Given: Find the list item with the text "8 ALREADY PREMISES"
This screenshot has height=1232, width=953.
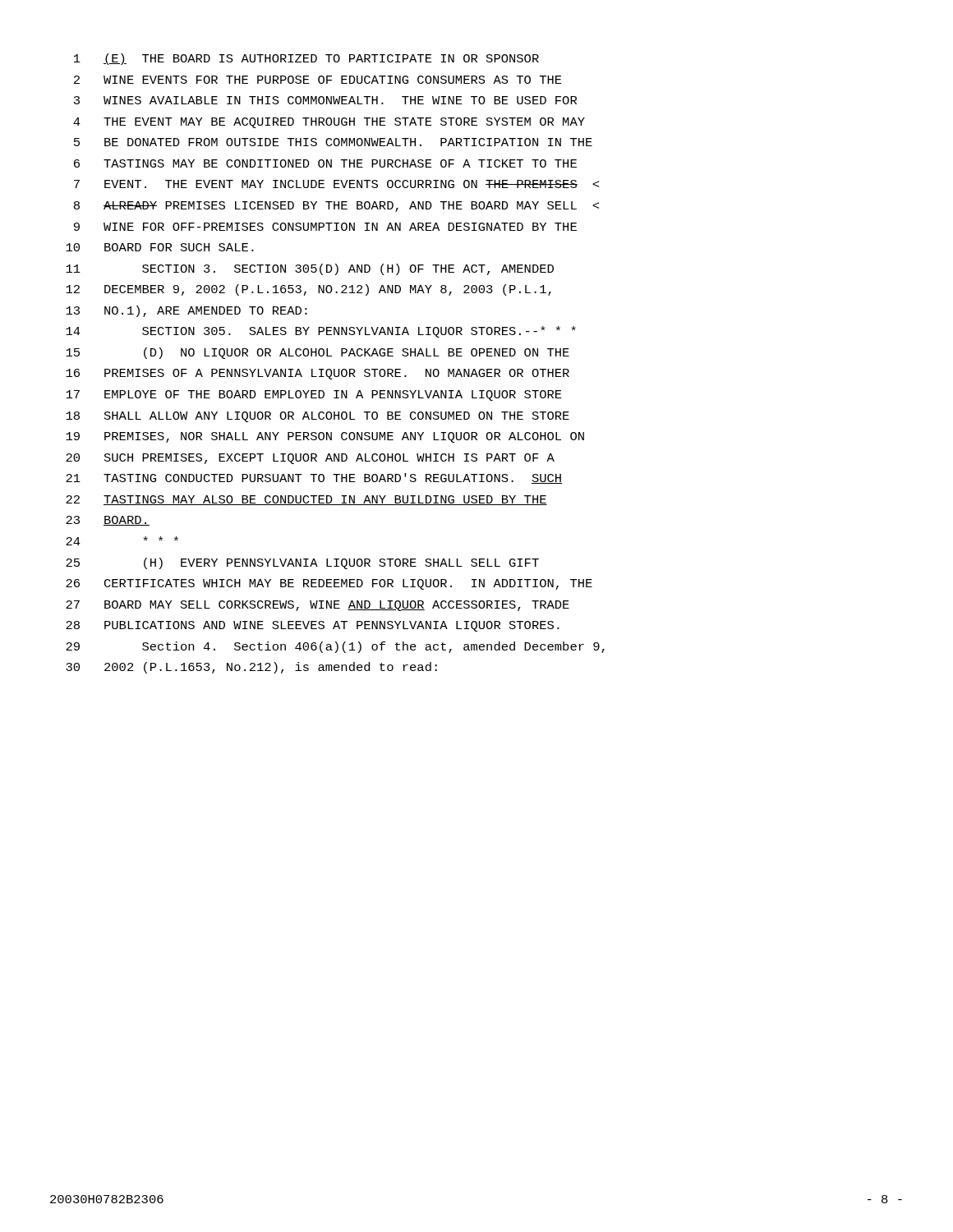Looking at the screenshot, I should (x=324, y=207).
